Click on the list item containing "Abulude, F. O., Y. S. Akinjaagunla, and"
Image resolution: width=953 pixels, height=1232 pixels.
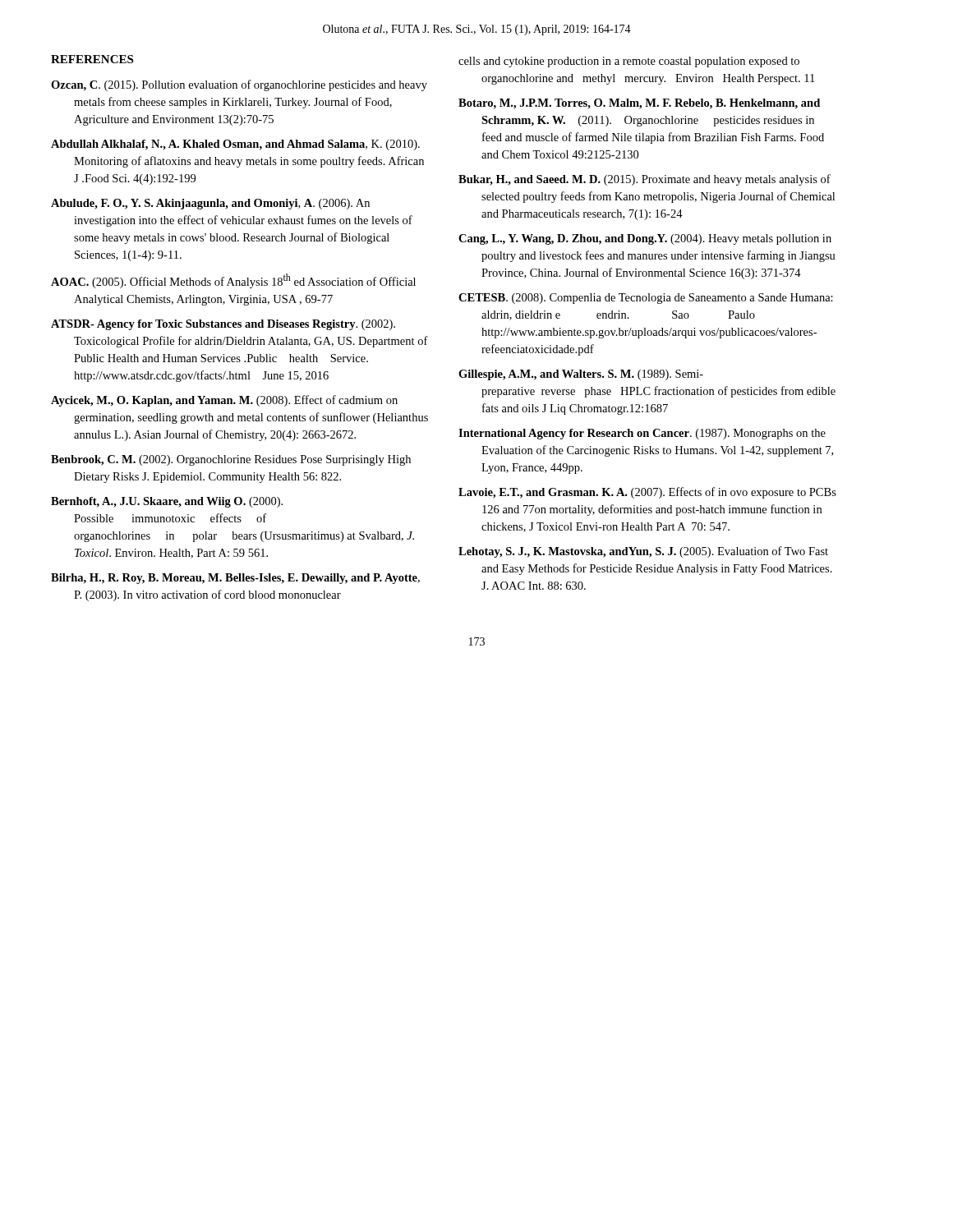[232, 229]
